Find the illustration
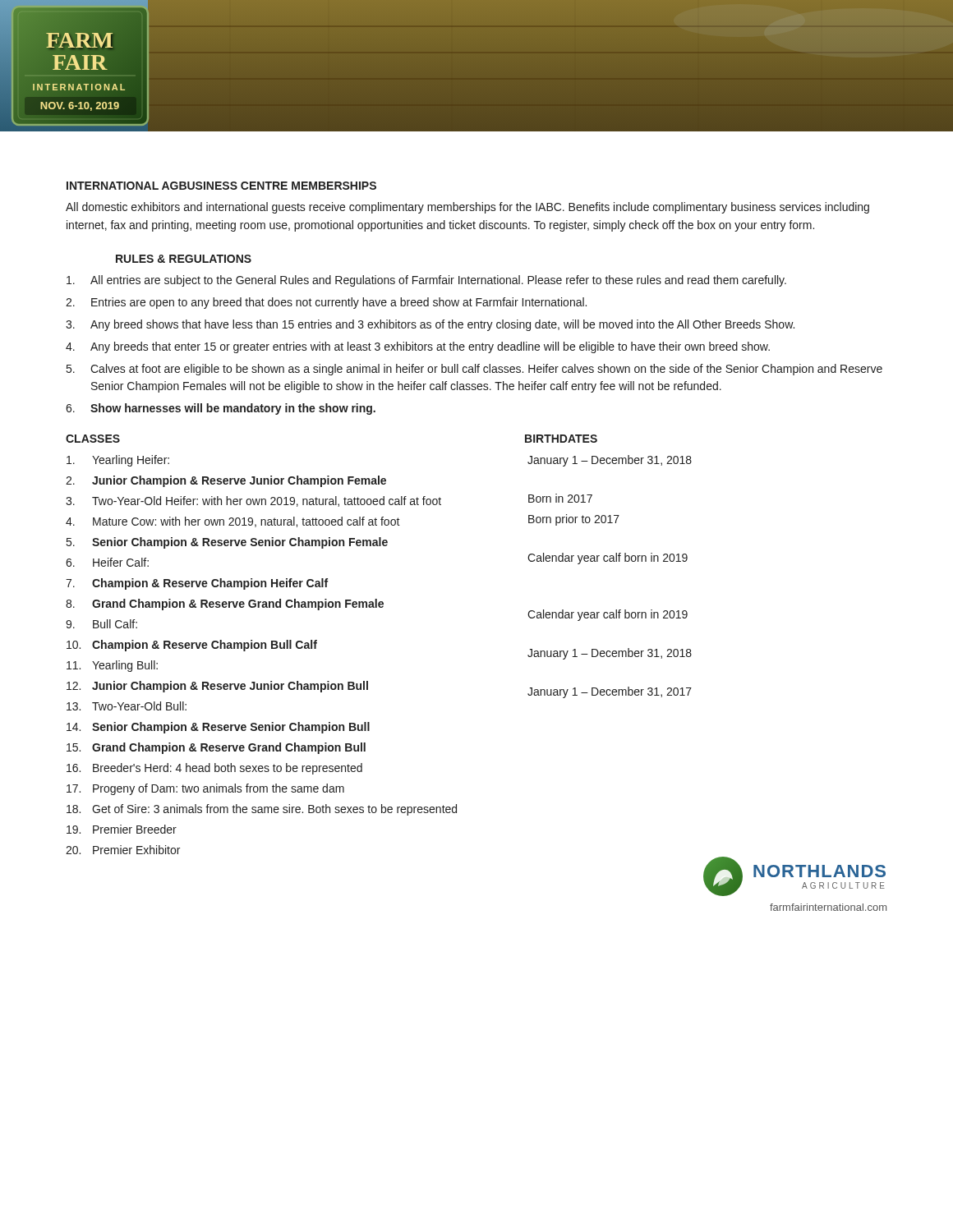953x1232 pixels. click(476, 66)
